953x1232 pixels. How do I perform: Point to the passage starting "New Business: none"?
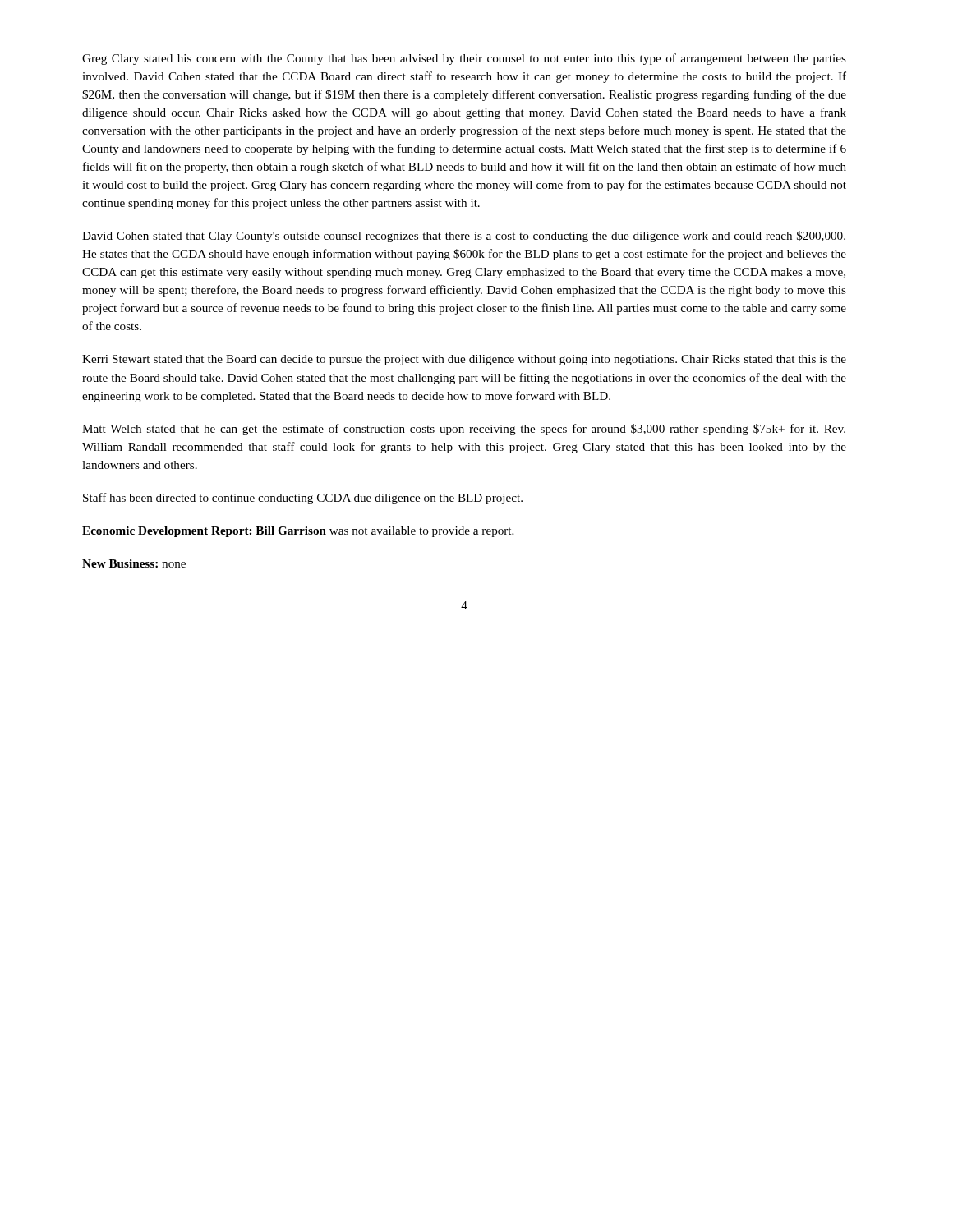click(134, 563)
